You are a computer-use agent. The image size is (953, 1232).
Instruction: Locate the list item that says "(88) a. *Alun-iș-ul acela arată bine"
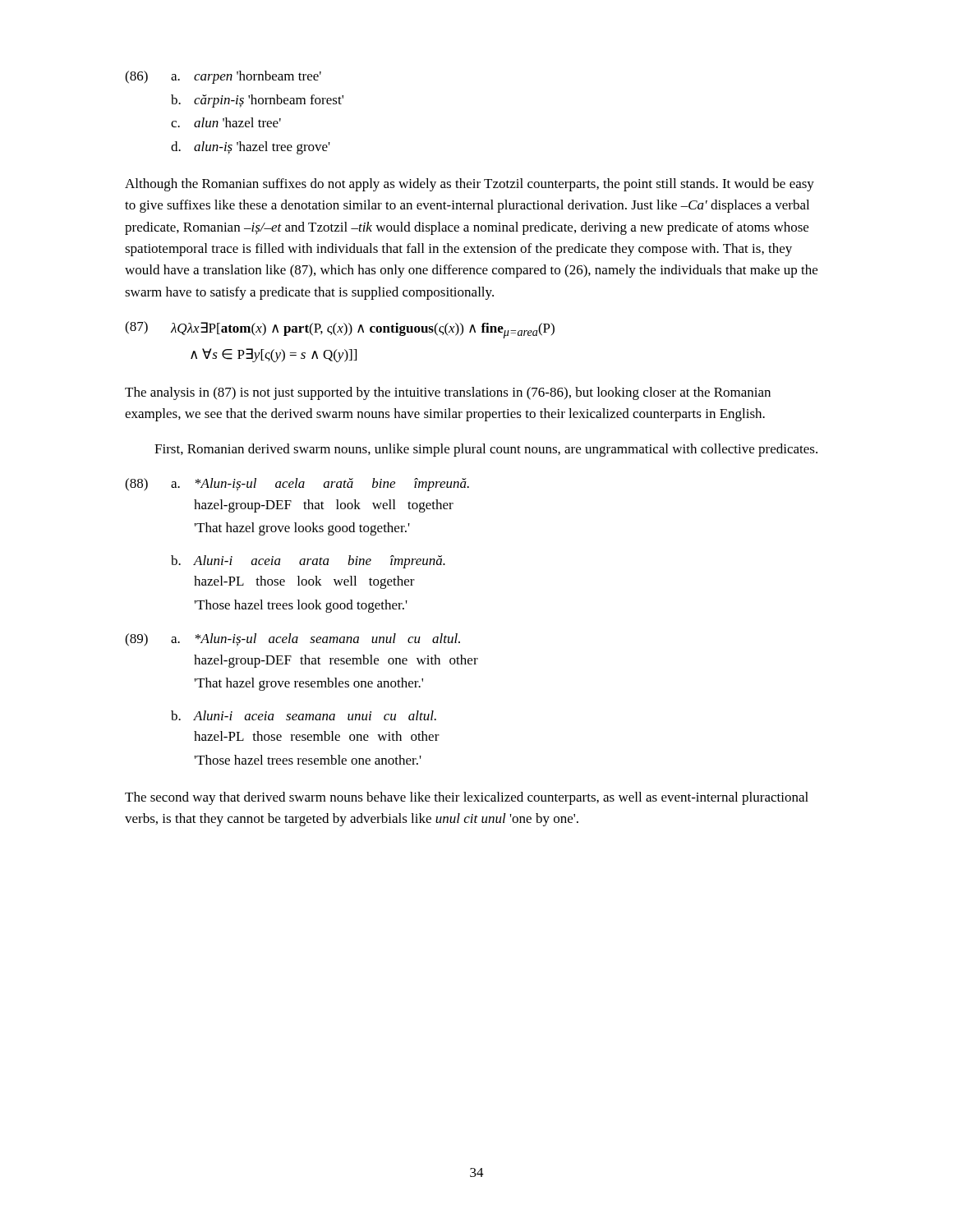click(x=297, y=485)
